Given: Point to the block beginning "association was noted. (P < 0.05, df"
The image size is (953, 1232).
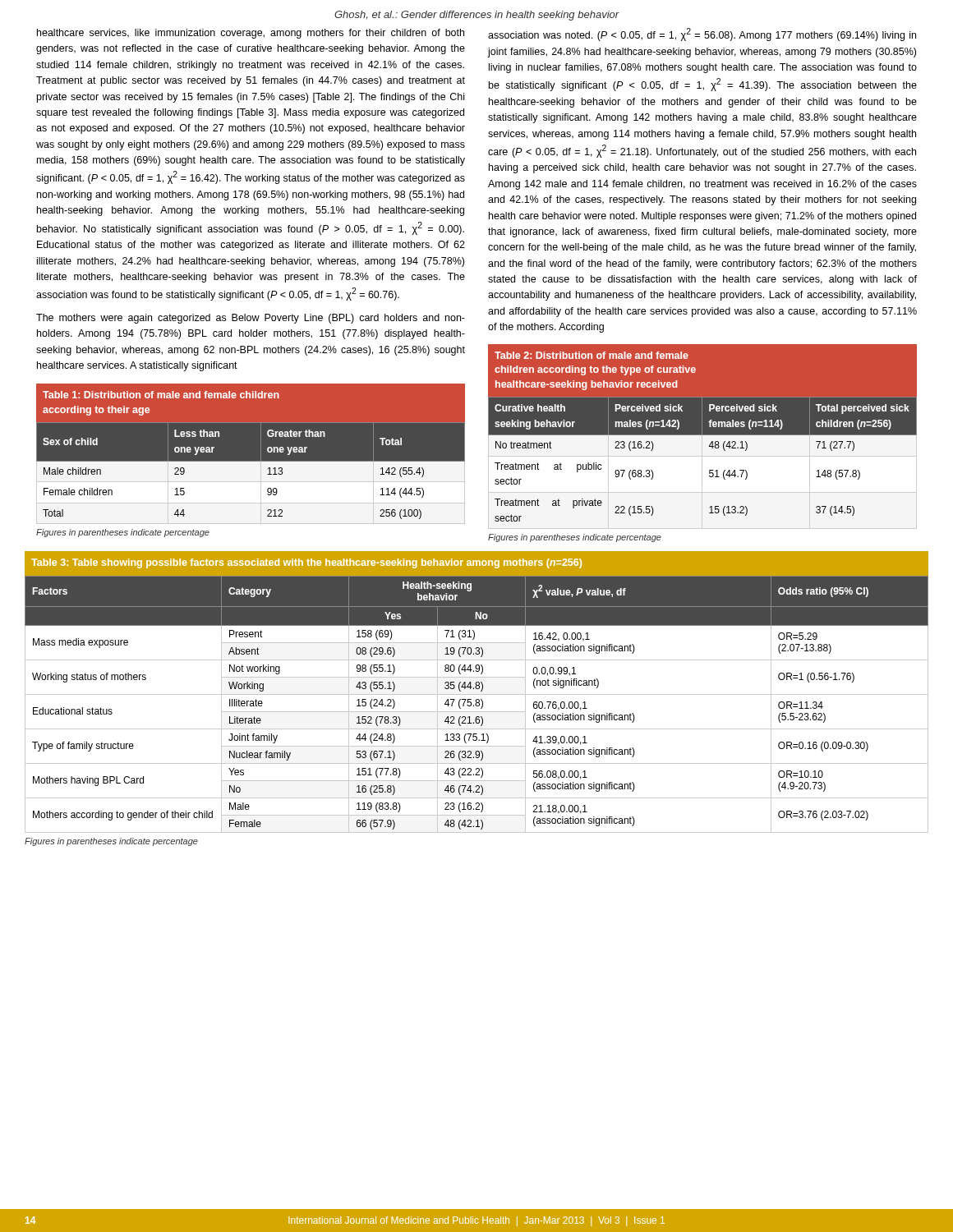Looking at the screenshot, I should [702, 180].
